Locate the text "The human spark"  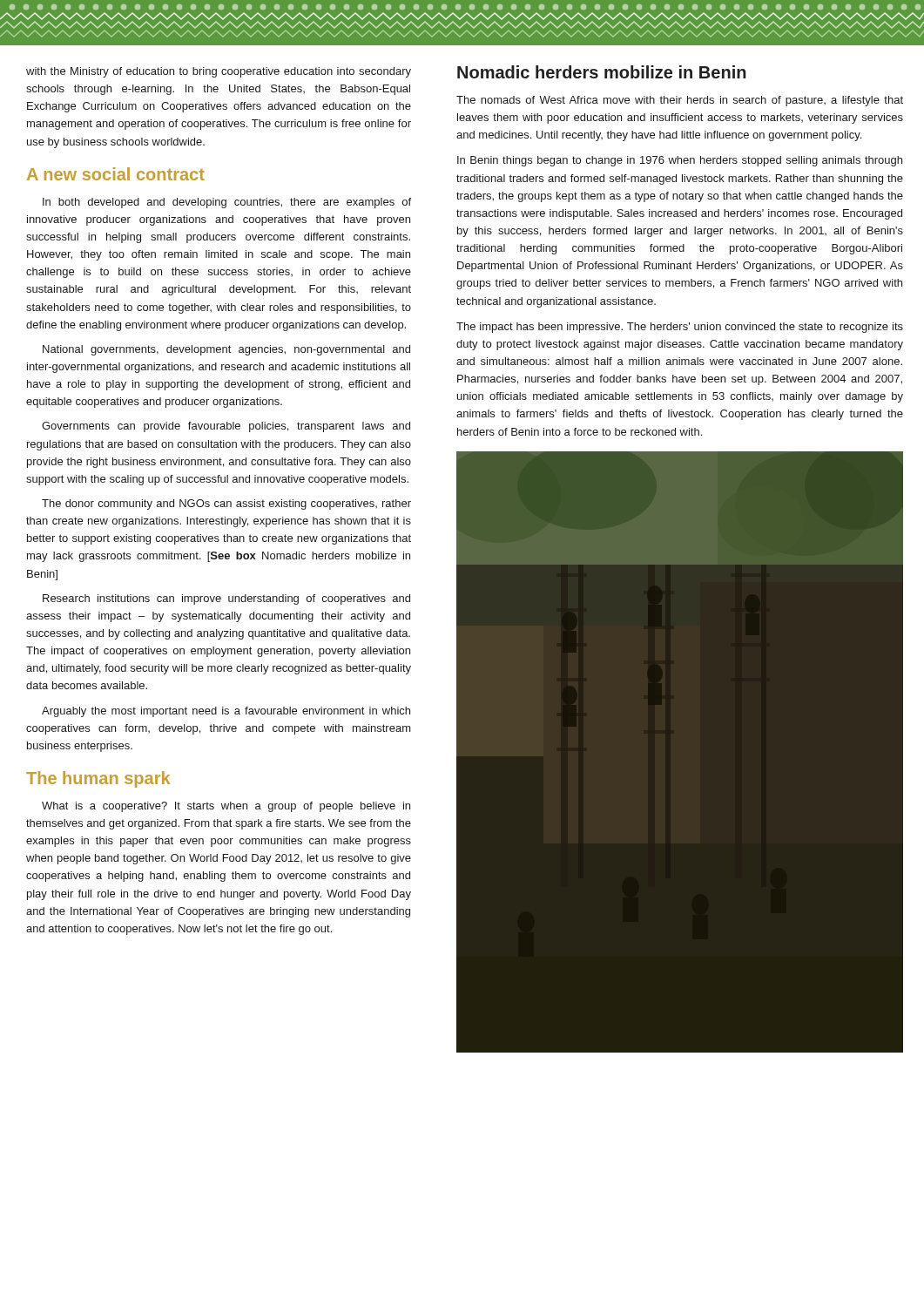pyautogui.click(x=98, y=778)
